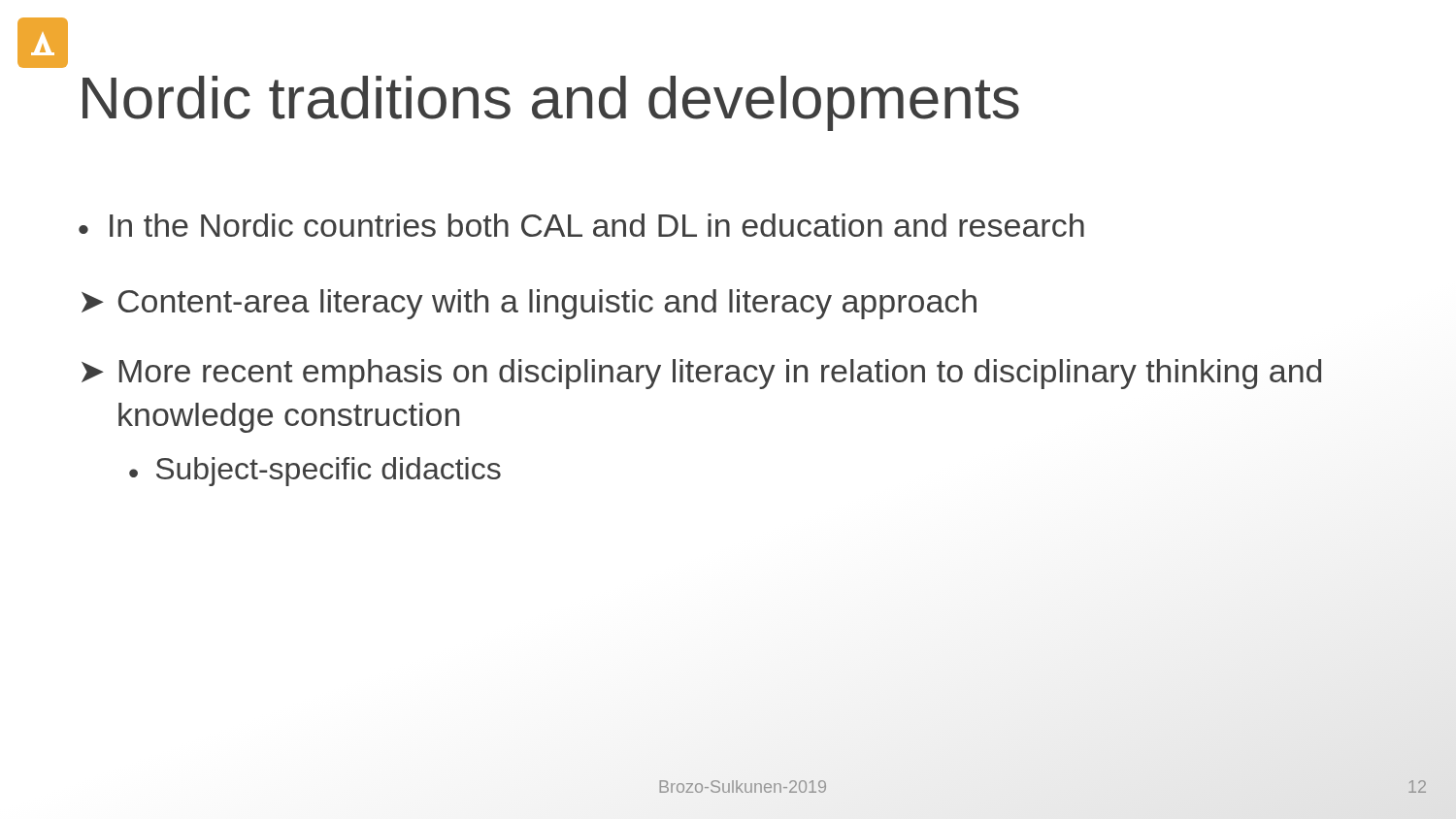Click on the element starting "• In the Nordic countries both CAL"

(582, 227)
